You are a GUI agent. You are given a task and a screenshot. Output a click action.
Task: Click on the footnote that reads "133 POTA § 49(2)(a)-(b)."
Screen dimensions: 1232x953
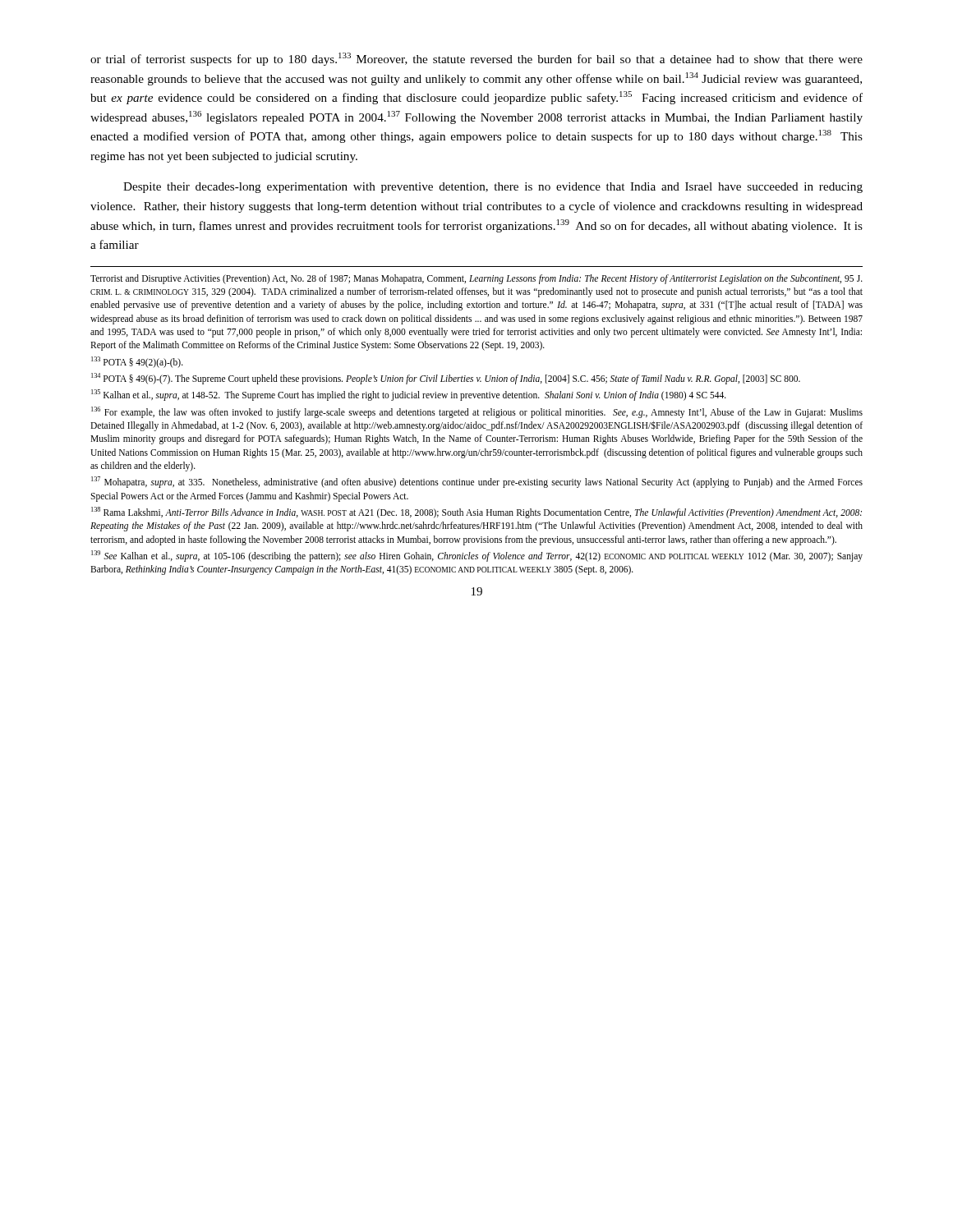(x=137, y=362)
